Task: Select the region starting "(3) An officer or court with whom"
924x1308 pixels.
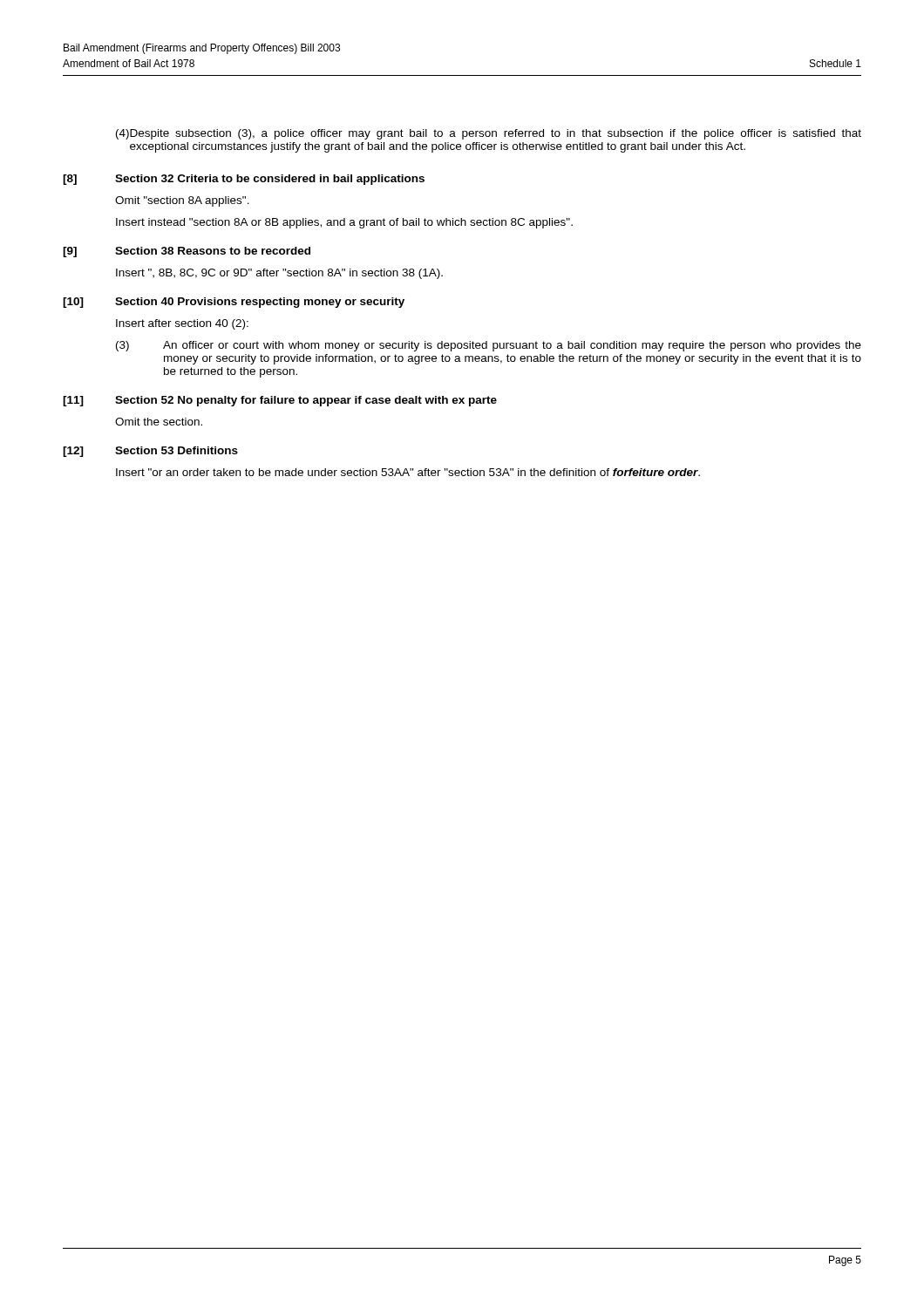Action: click(x=488, y=358)
